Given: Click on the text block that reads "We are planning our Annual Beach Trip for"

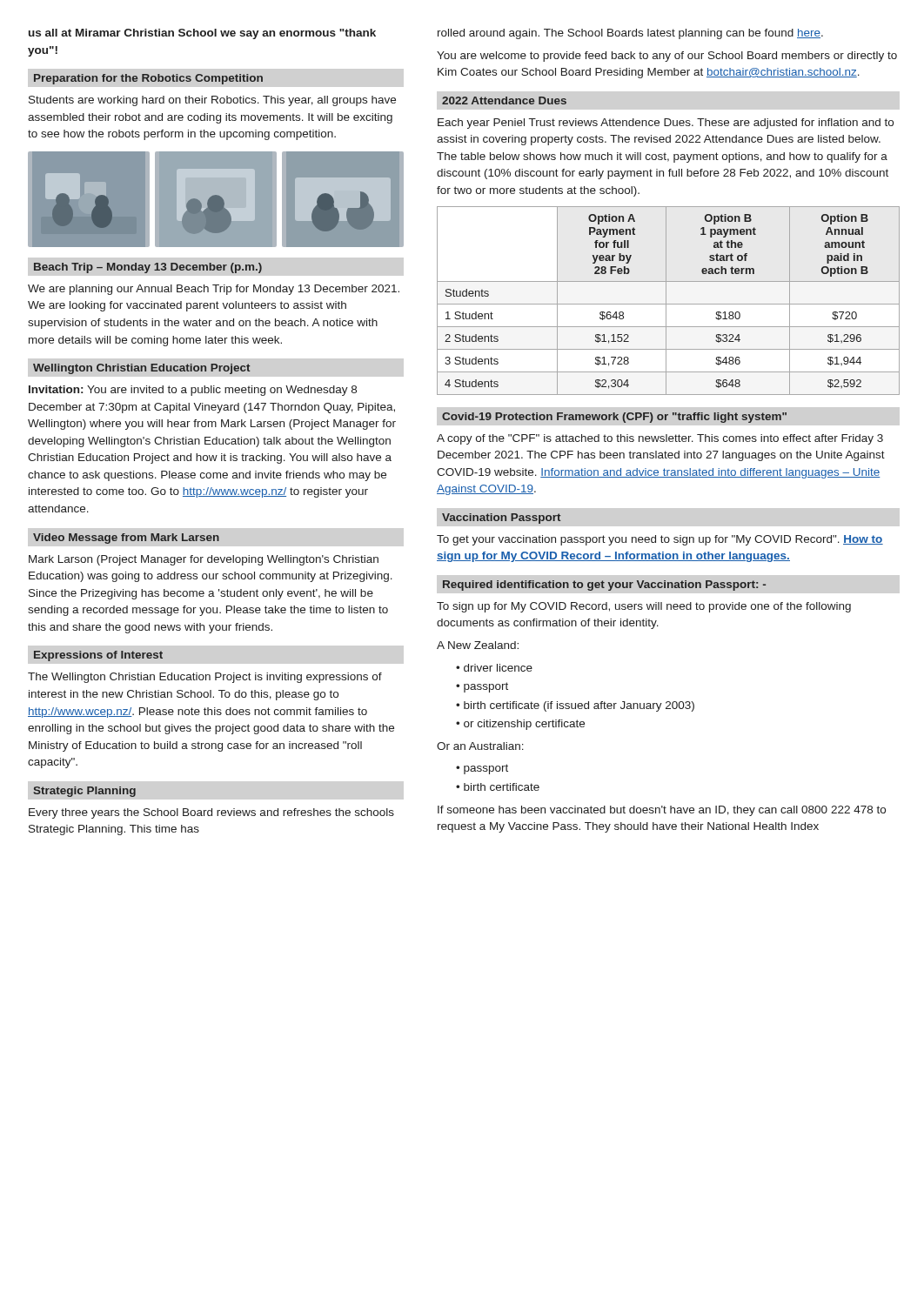Looking at the screenshot, I should tap(216, 314).
